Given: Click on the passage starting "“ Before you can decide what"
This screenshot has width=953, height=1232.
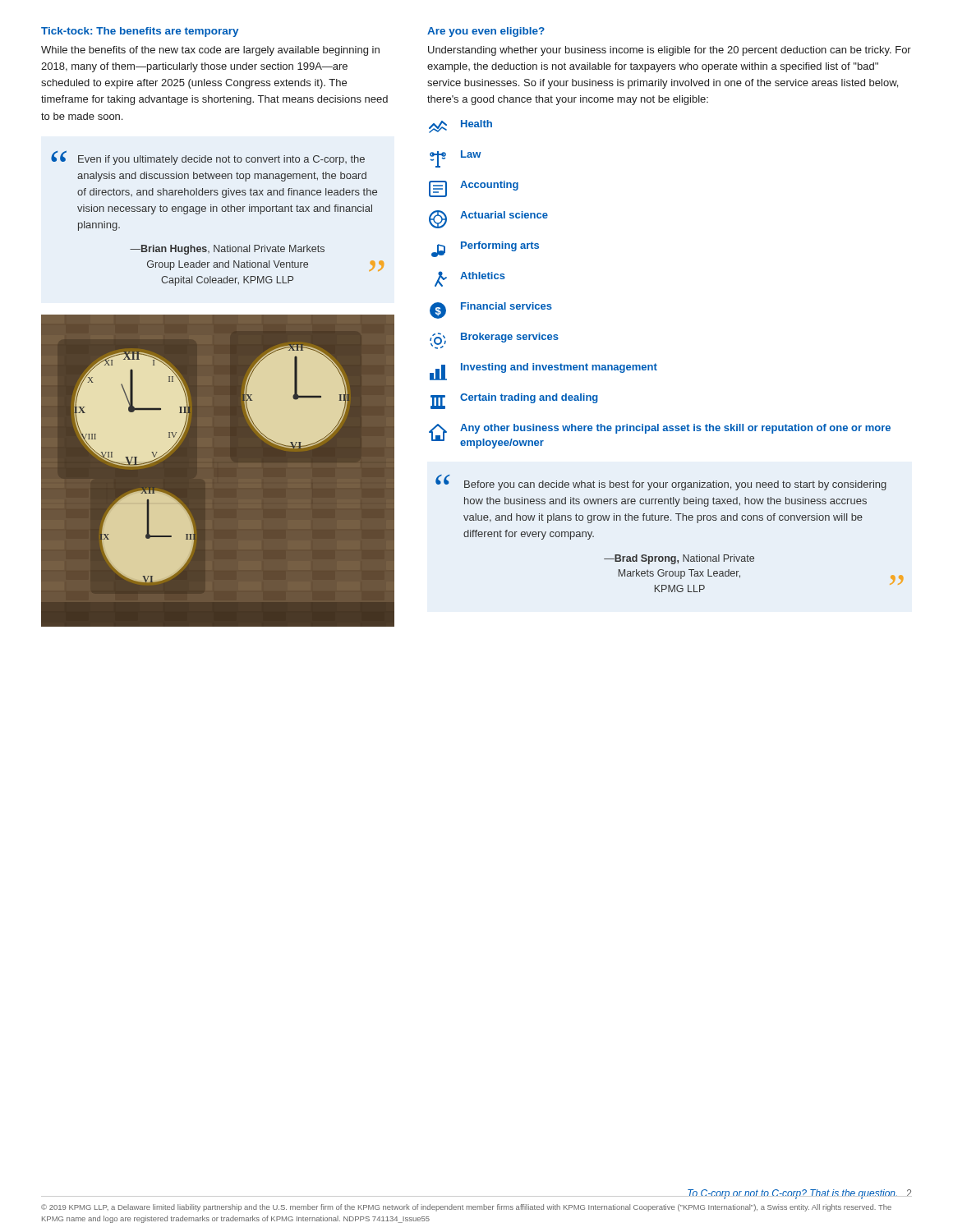Looking at the screenshot, I should coord(661,483).
